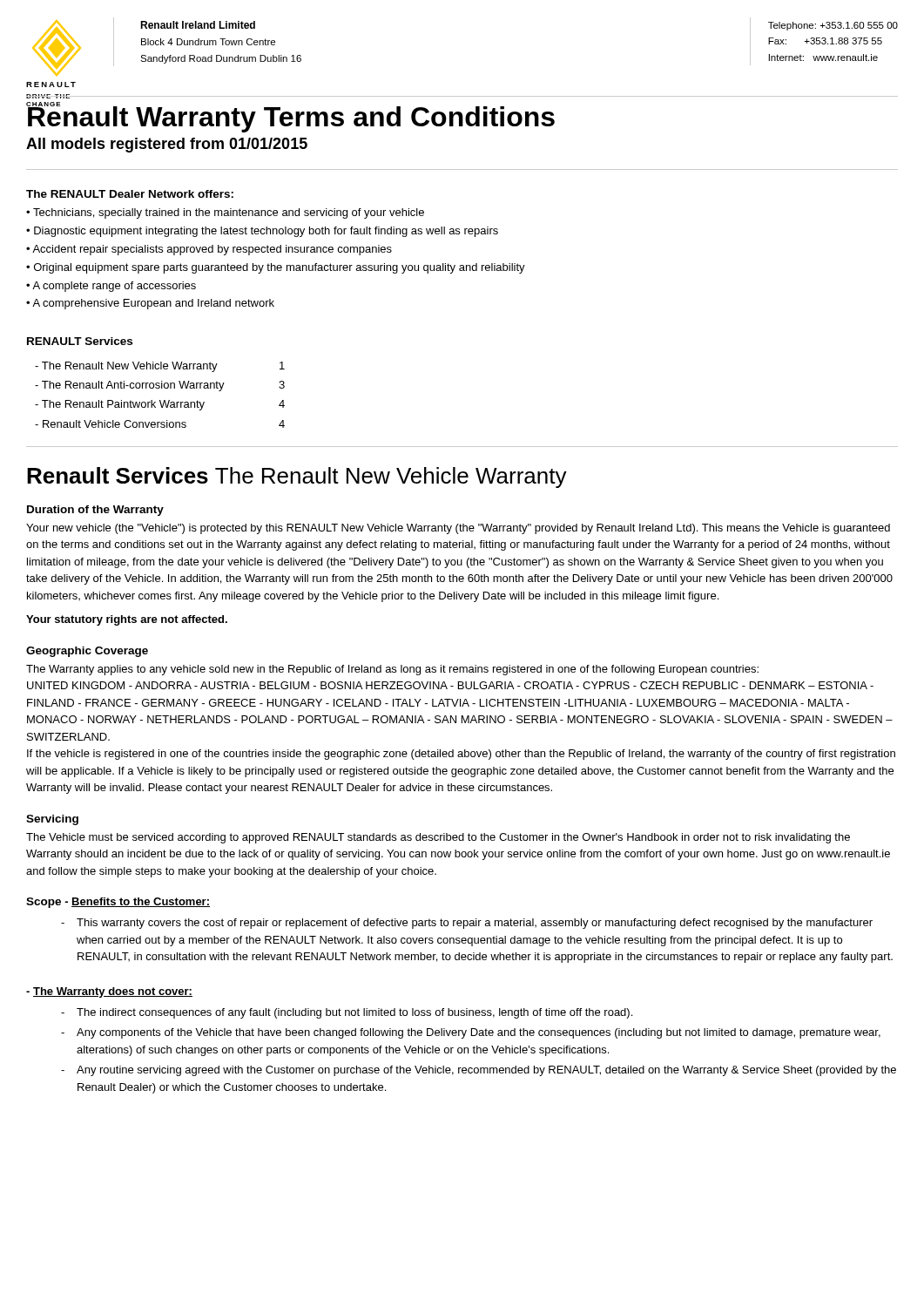The image size is (924, 1307).
Task: Point to the text starting "The RENAULT Dealer Network offers:"
Action: 130,194
